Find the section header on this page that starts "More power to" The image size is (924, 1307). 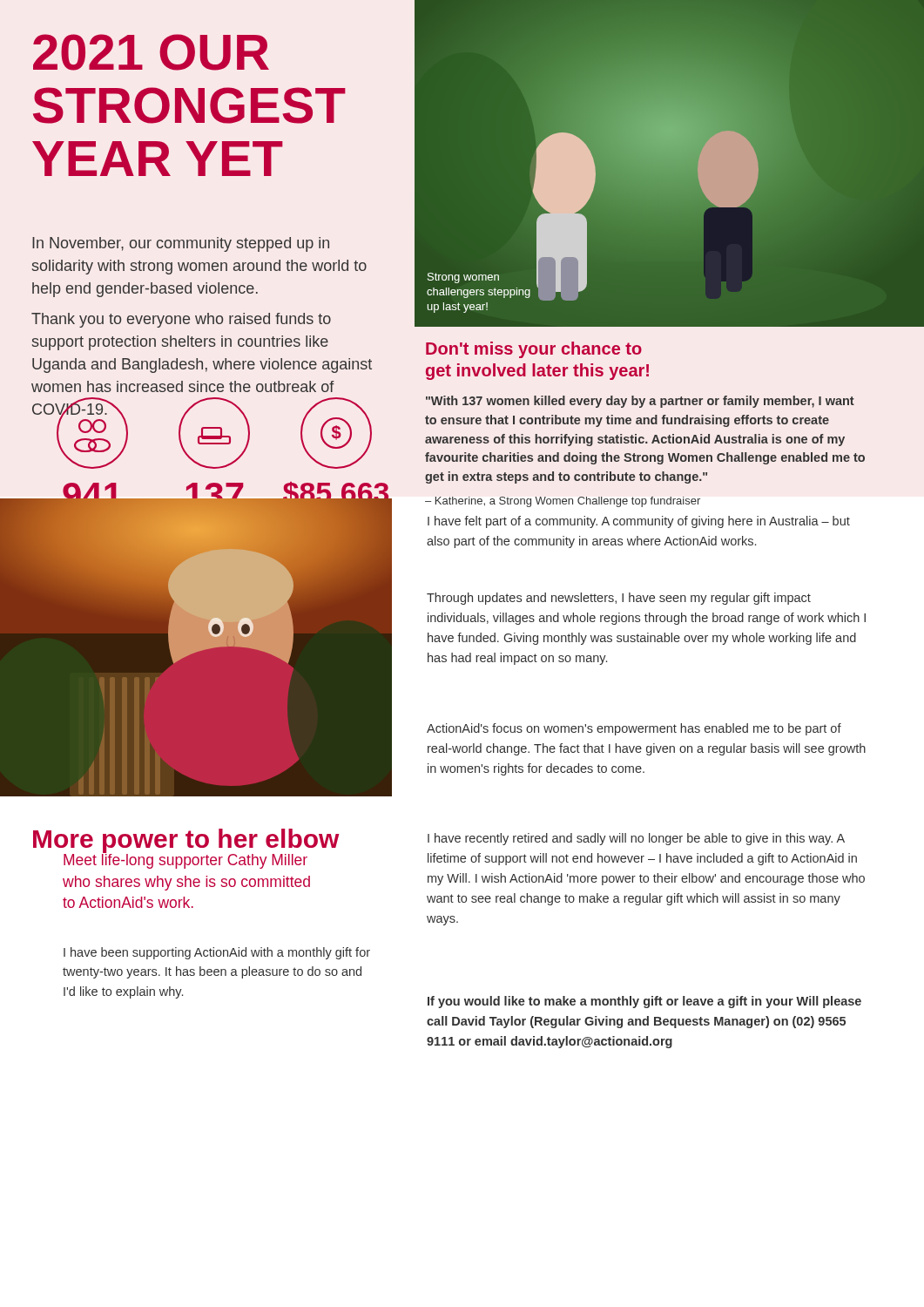click(212, 839)
